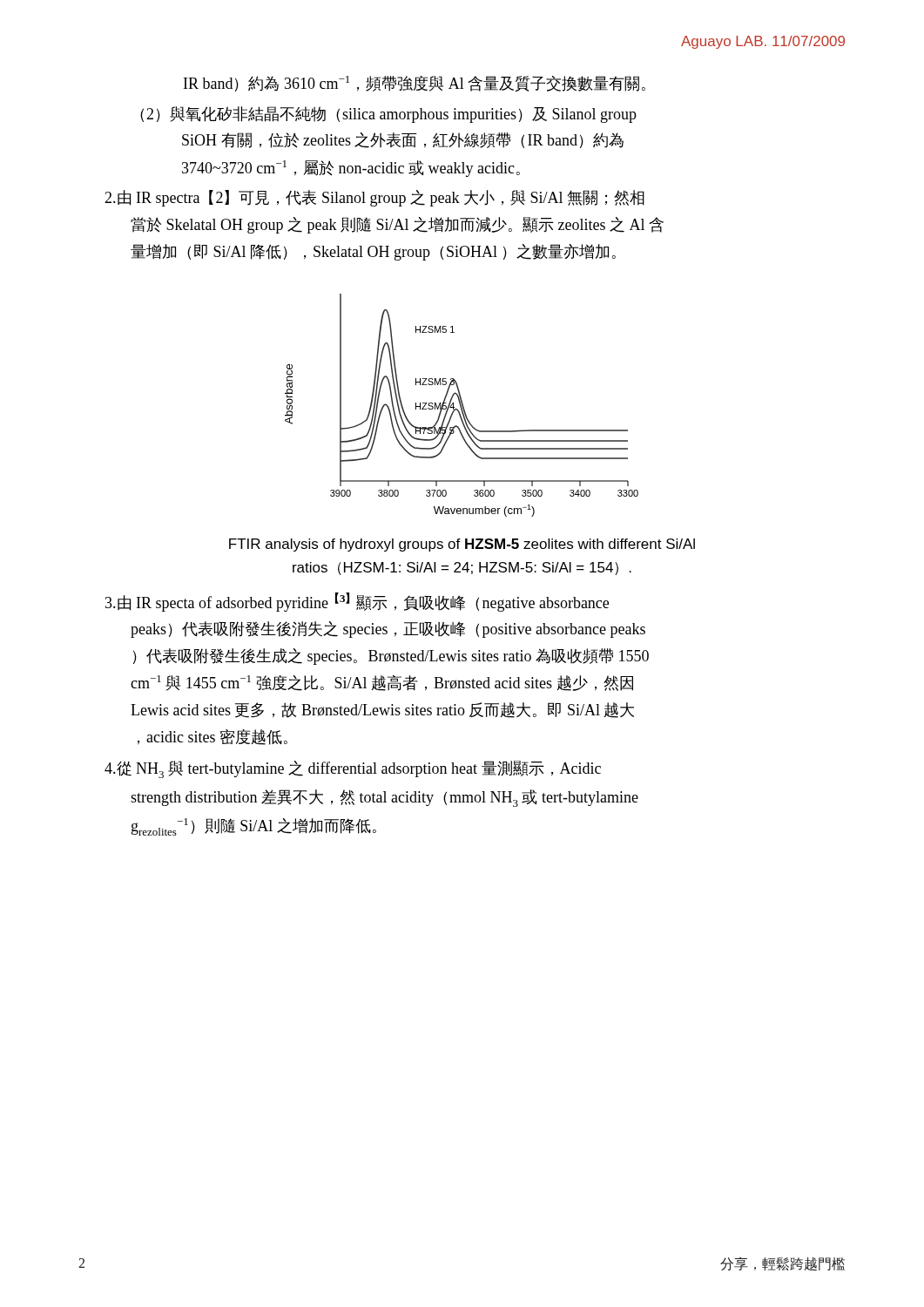Find the list item containing "4.從 NH3 與"
The height and width of the screenshot is (1307, 924).
(371, 801)
